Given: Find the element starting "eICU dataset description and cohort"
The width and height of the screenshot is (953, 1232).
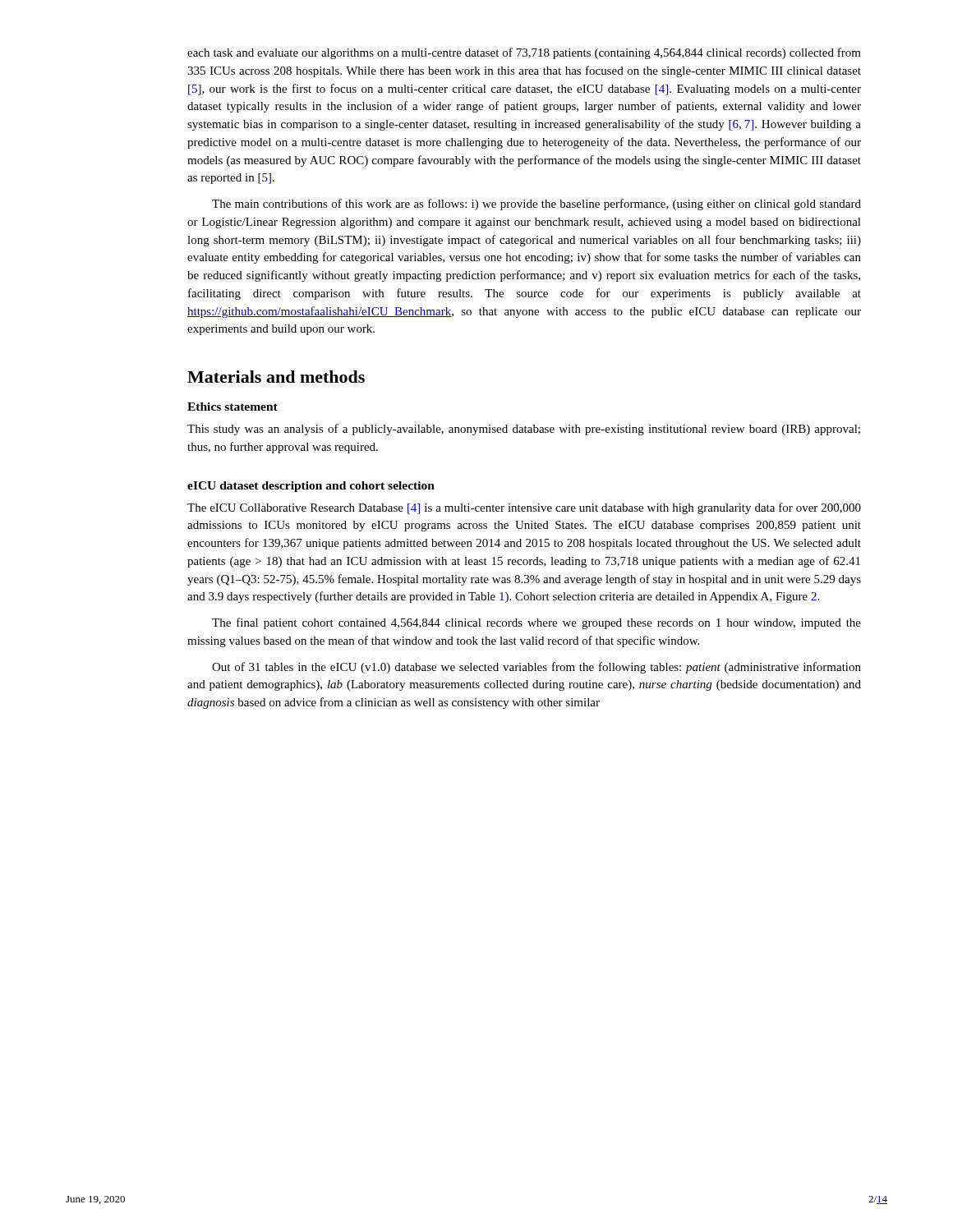Looking at the screenshot, I should pos(311,485).
